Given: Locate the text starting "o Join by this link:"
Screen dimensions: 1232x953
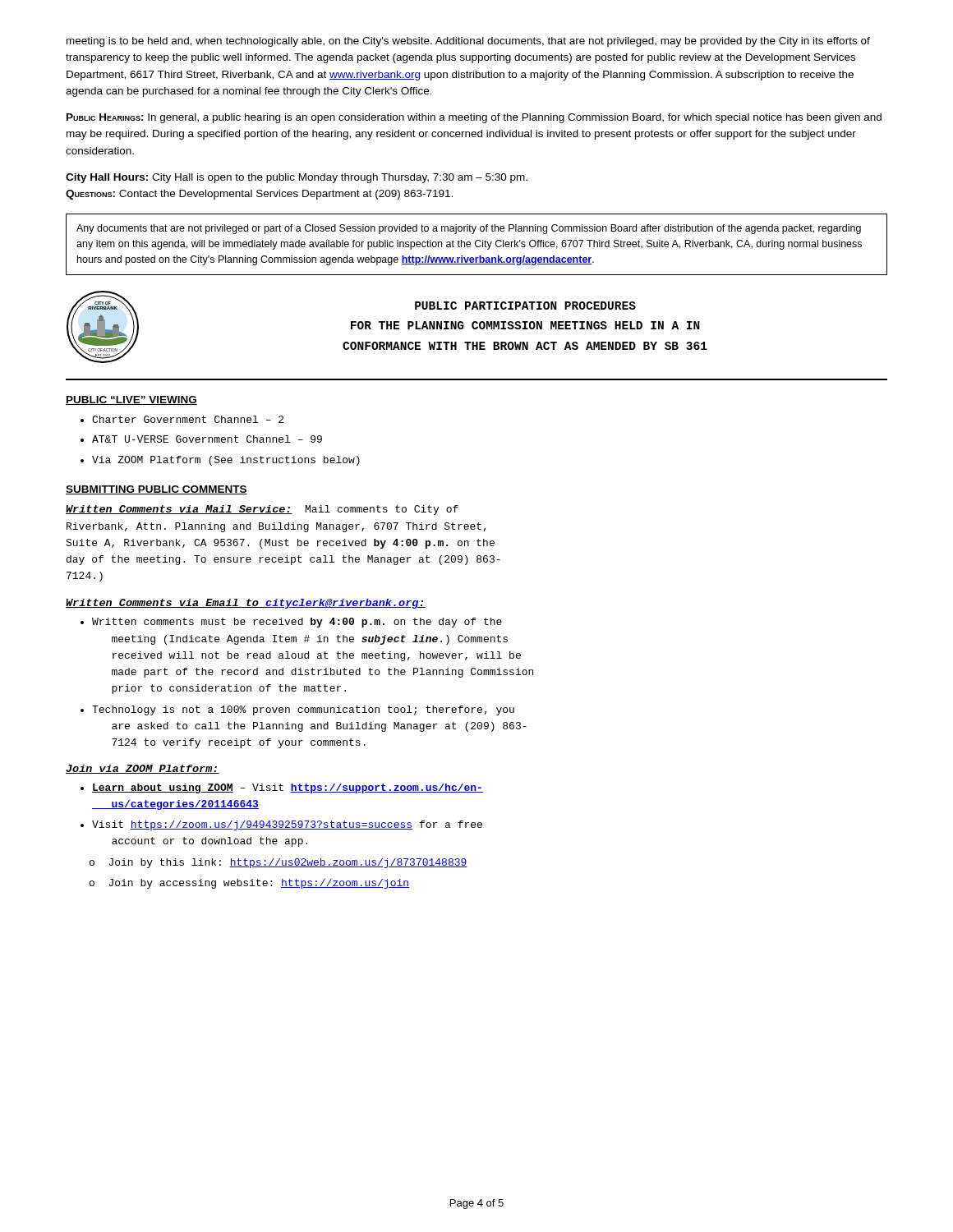Looking at the screenshot, I should (x=278, y=863).
